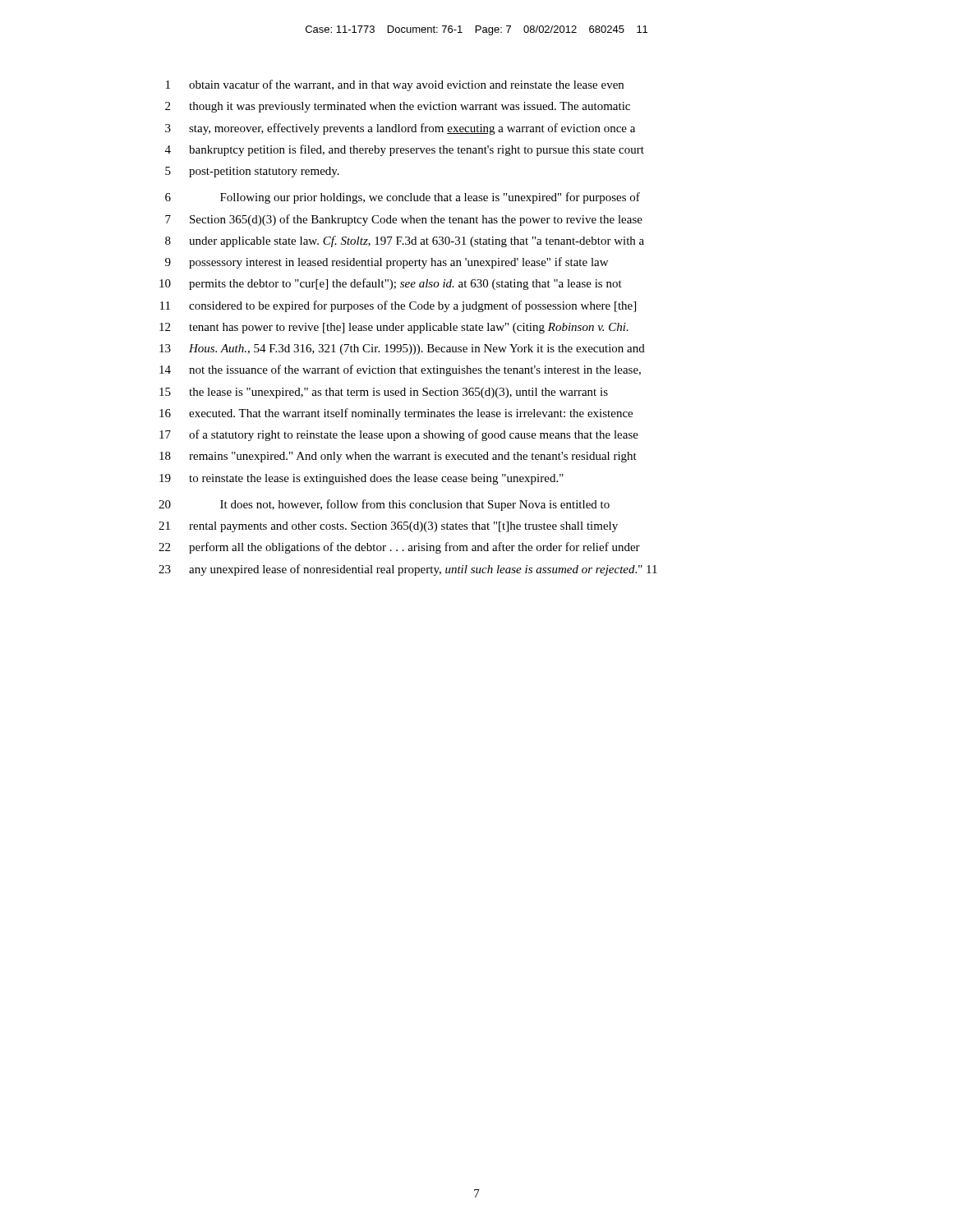Select the passage starting "1 obtain vacatur of the warrant, and"
Screen dimensions: 1232x953
(476, 85)
